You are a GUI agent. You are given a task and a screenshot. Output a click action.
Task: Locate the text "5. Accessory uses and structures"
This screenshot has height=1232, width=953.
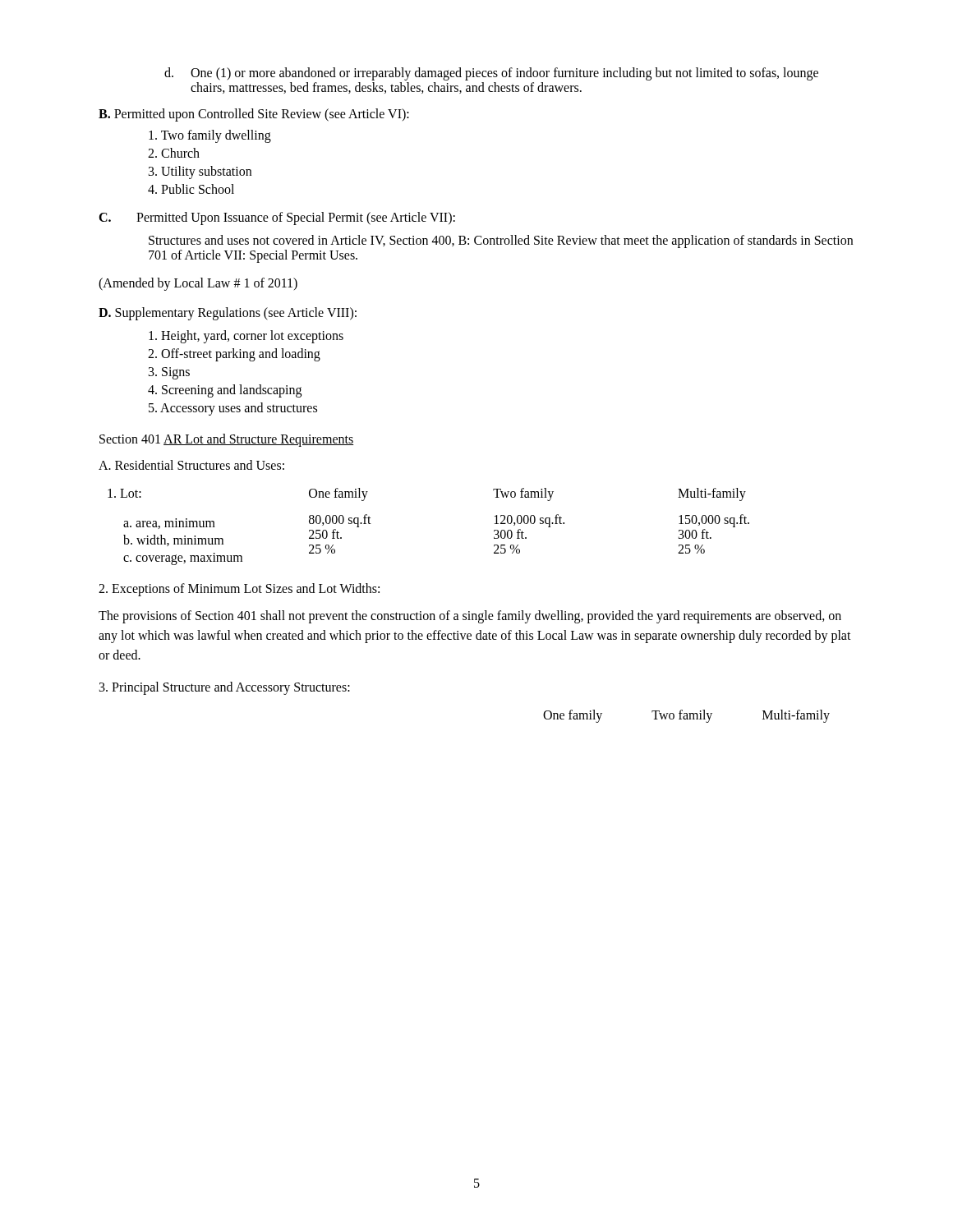click(x=233, y=408)
